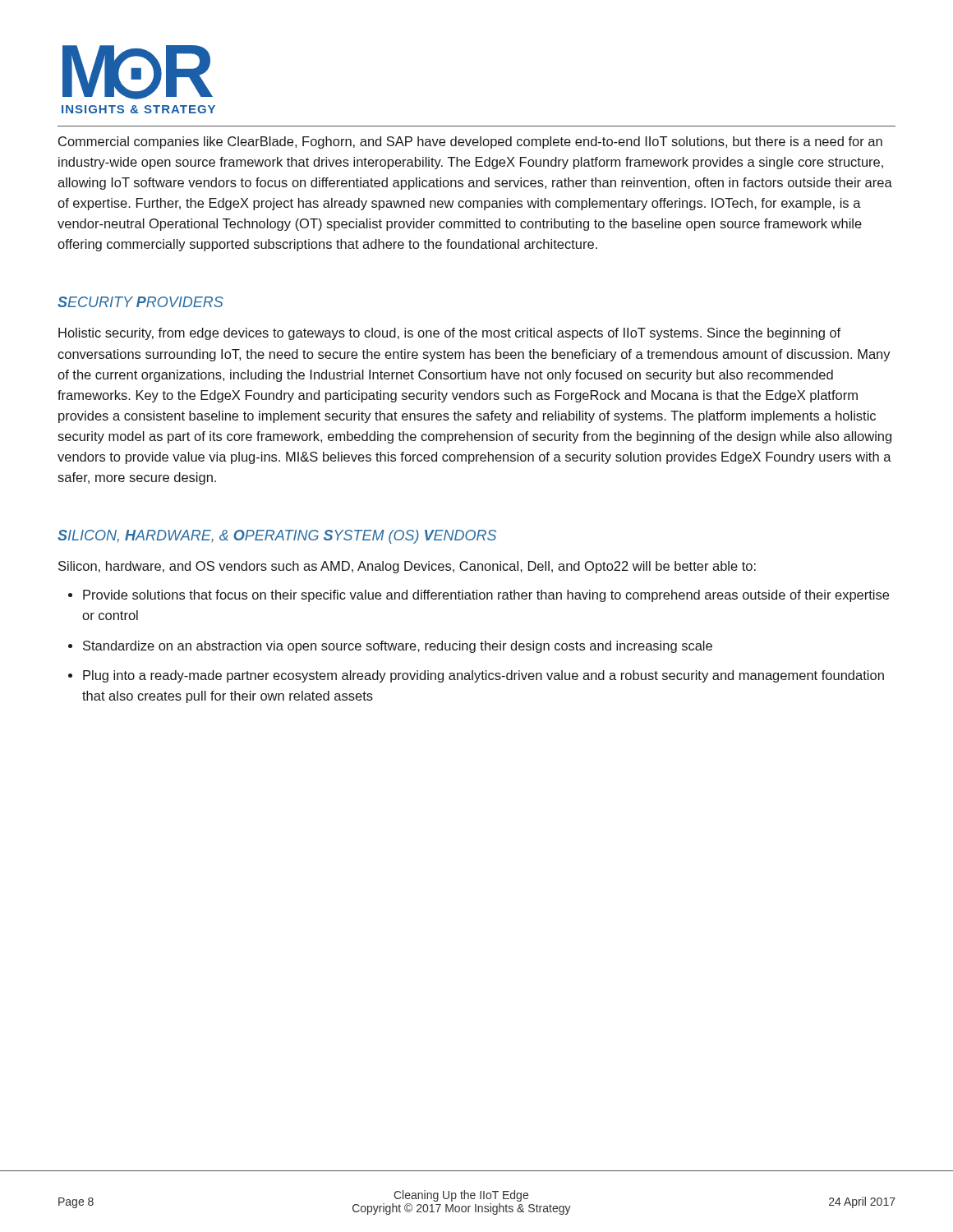Where is the passage that starts "Provide solutions that focus"?
Image resolution: width=953 pixels, height=1232 pixels.
(x=486, y=605)
